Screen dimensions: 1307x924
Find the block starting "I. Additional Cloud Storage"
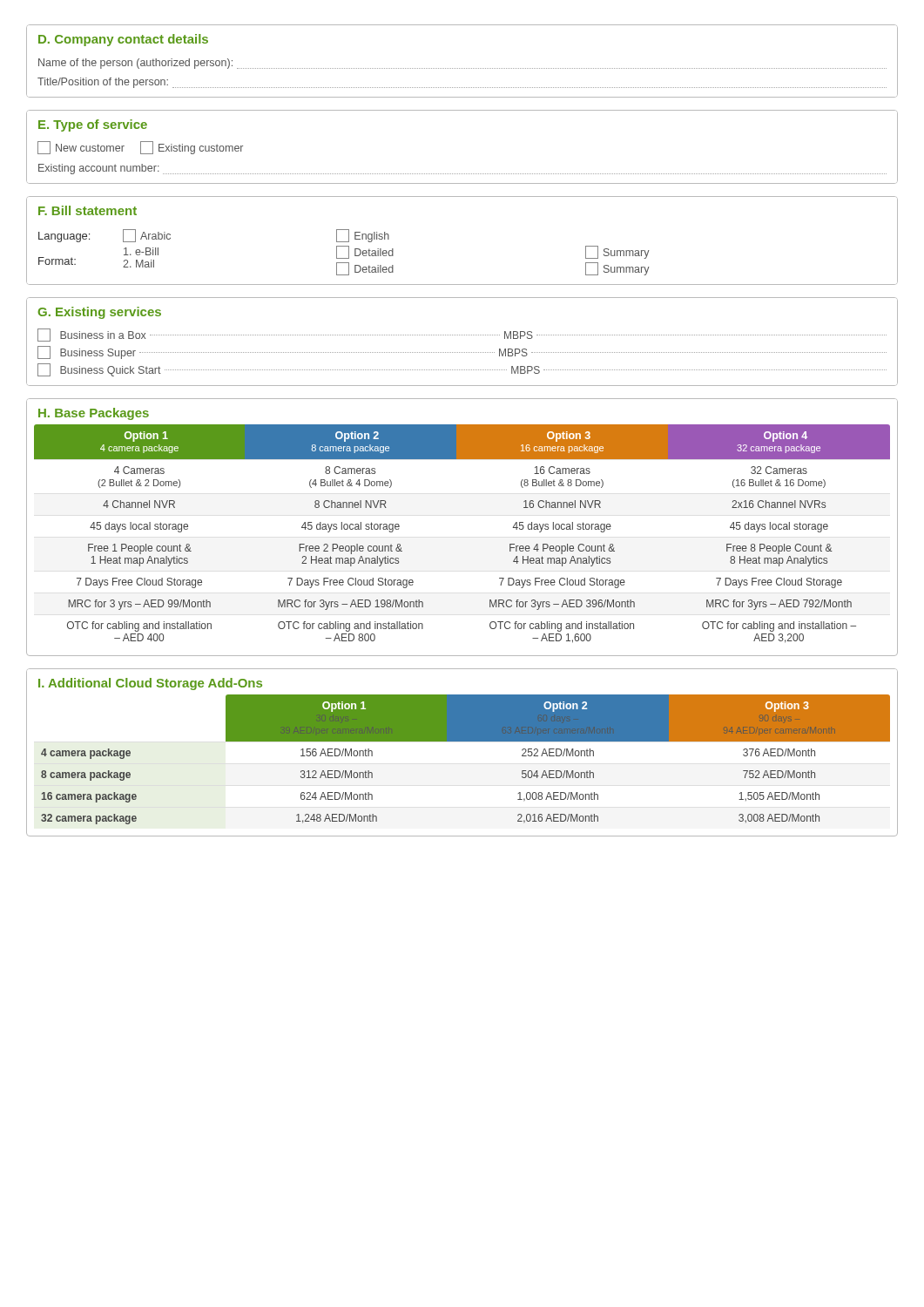point(150,683)
